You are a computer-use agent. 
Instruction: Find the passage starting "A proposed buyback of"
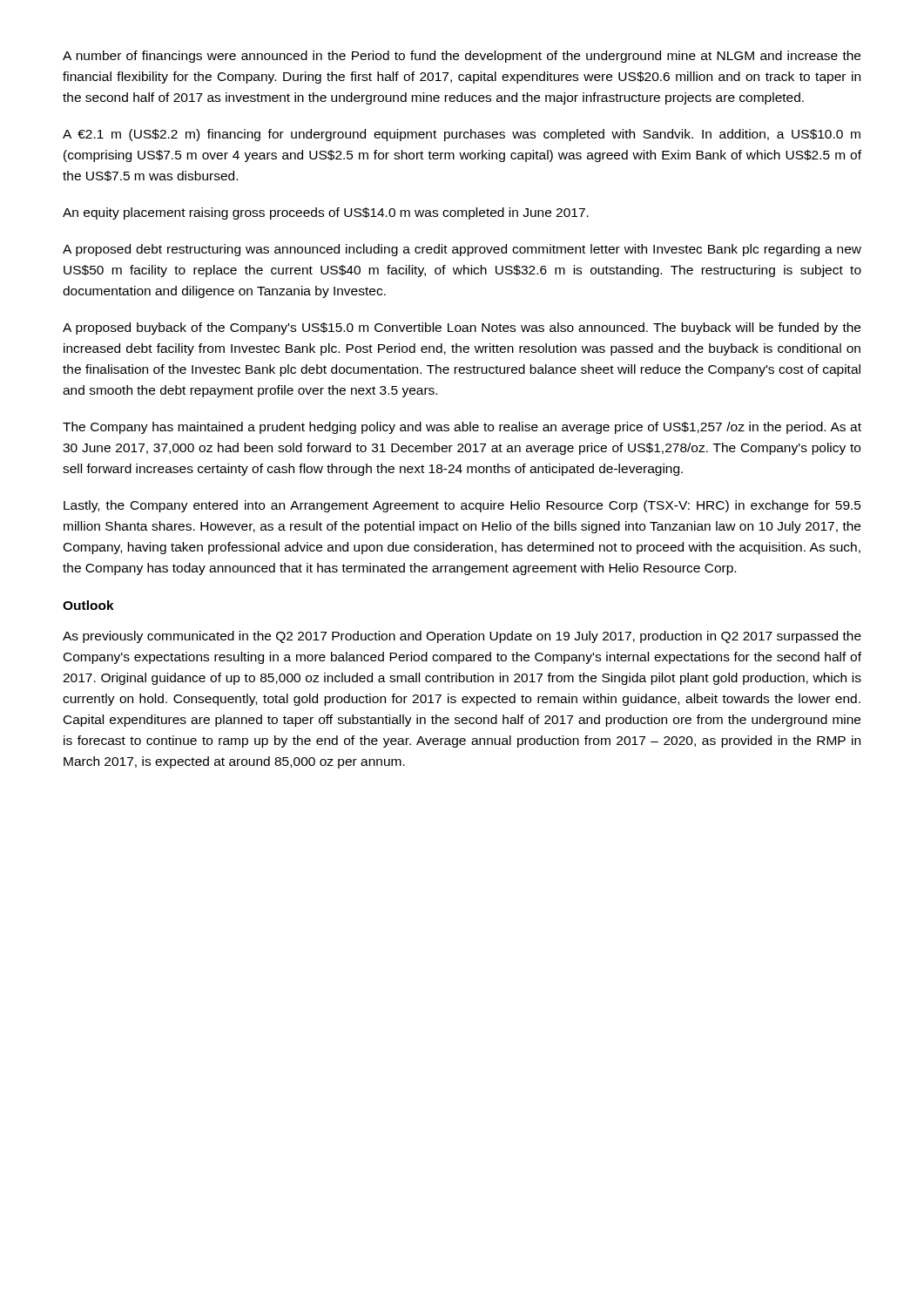[462, 359]
